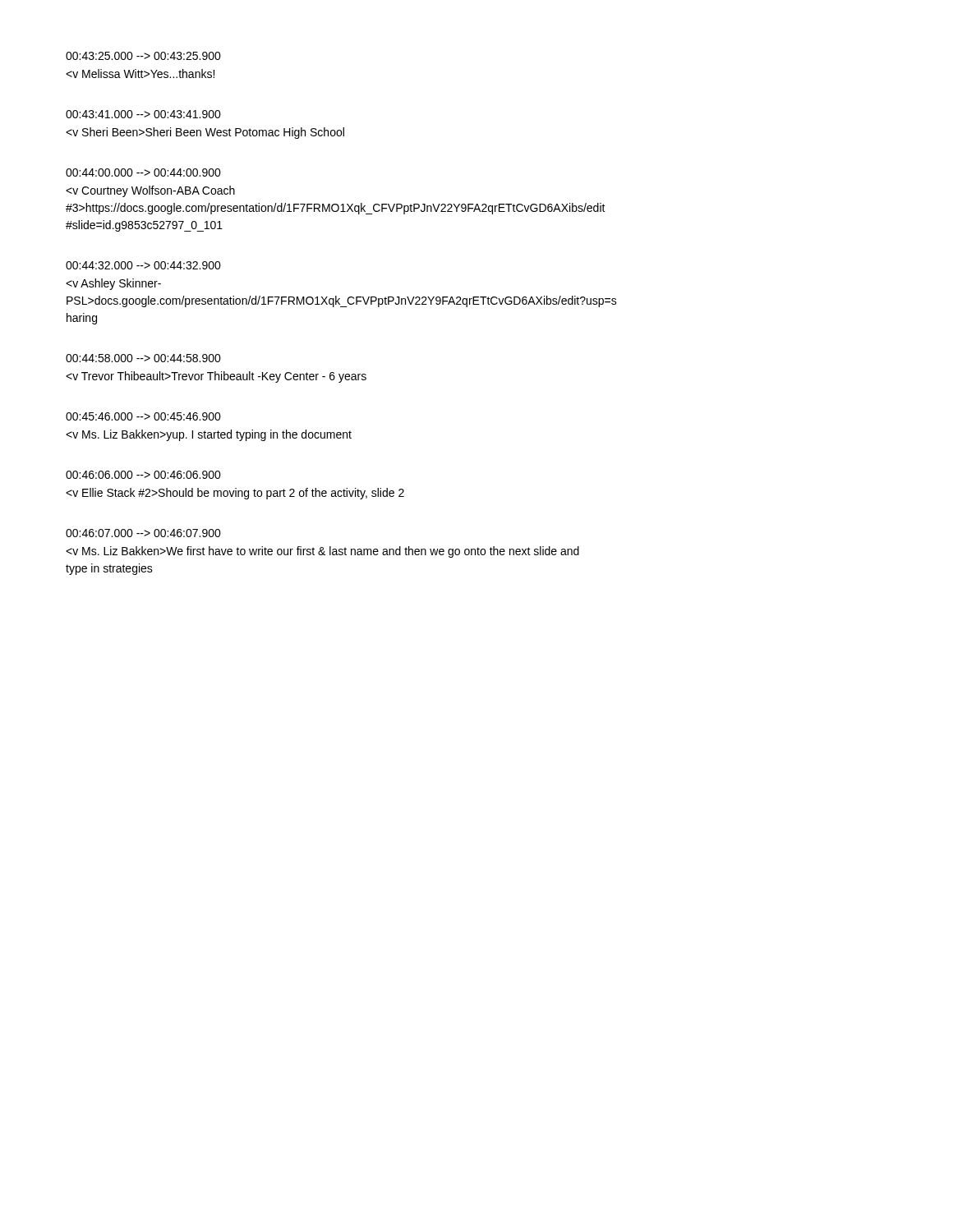Locate the text block with the text "Should be moving to part 2"
953x1232 pixels.
[235, 493]
